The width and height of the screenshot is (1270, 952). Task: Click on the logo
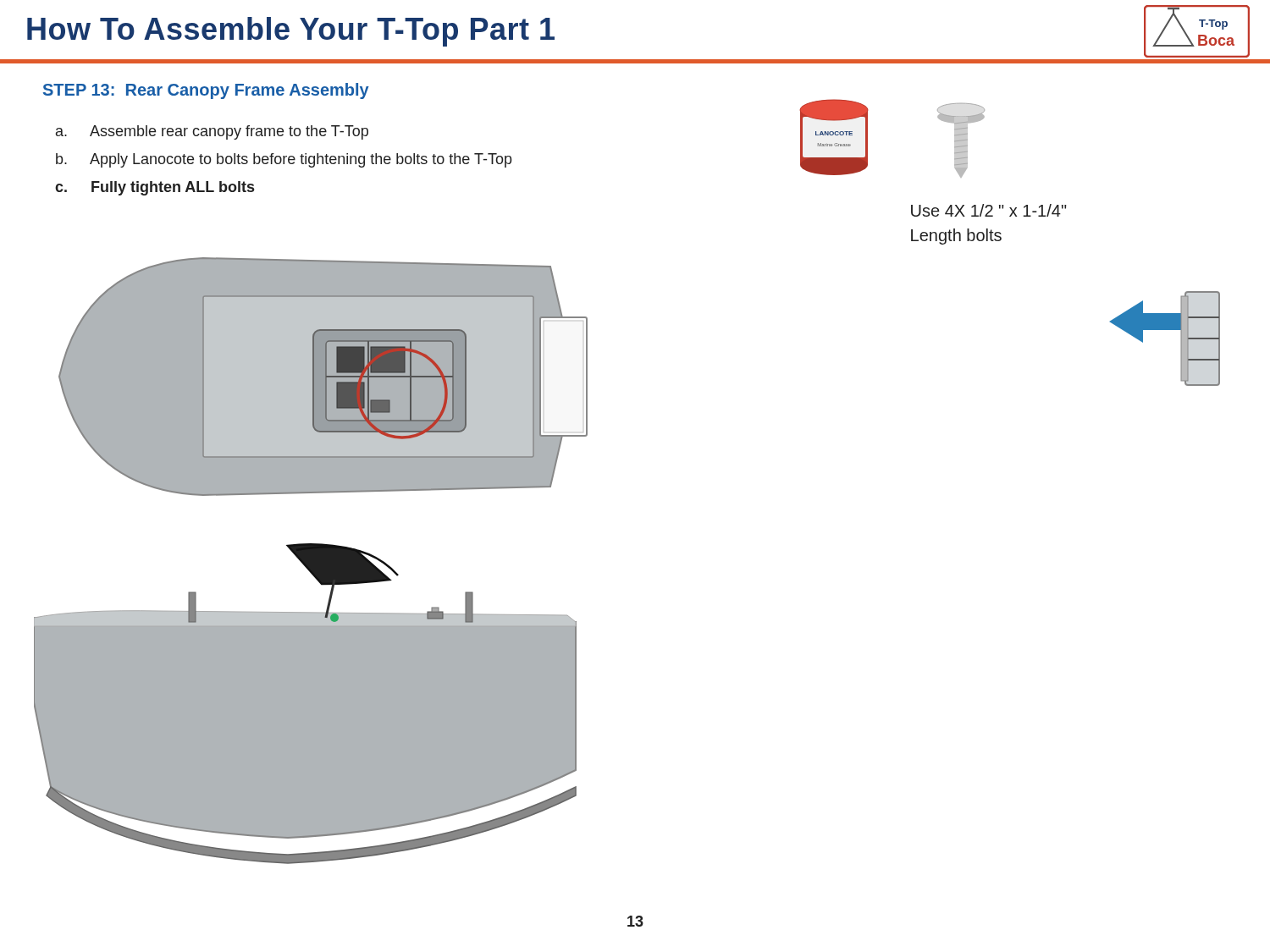click(x=1197, y=31)
